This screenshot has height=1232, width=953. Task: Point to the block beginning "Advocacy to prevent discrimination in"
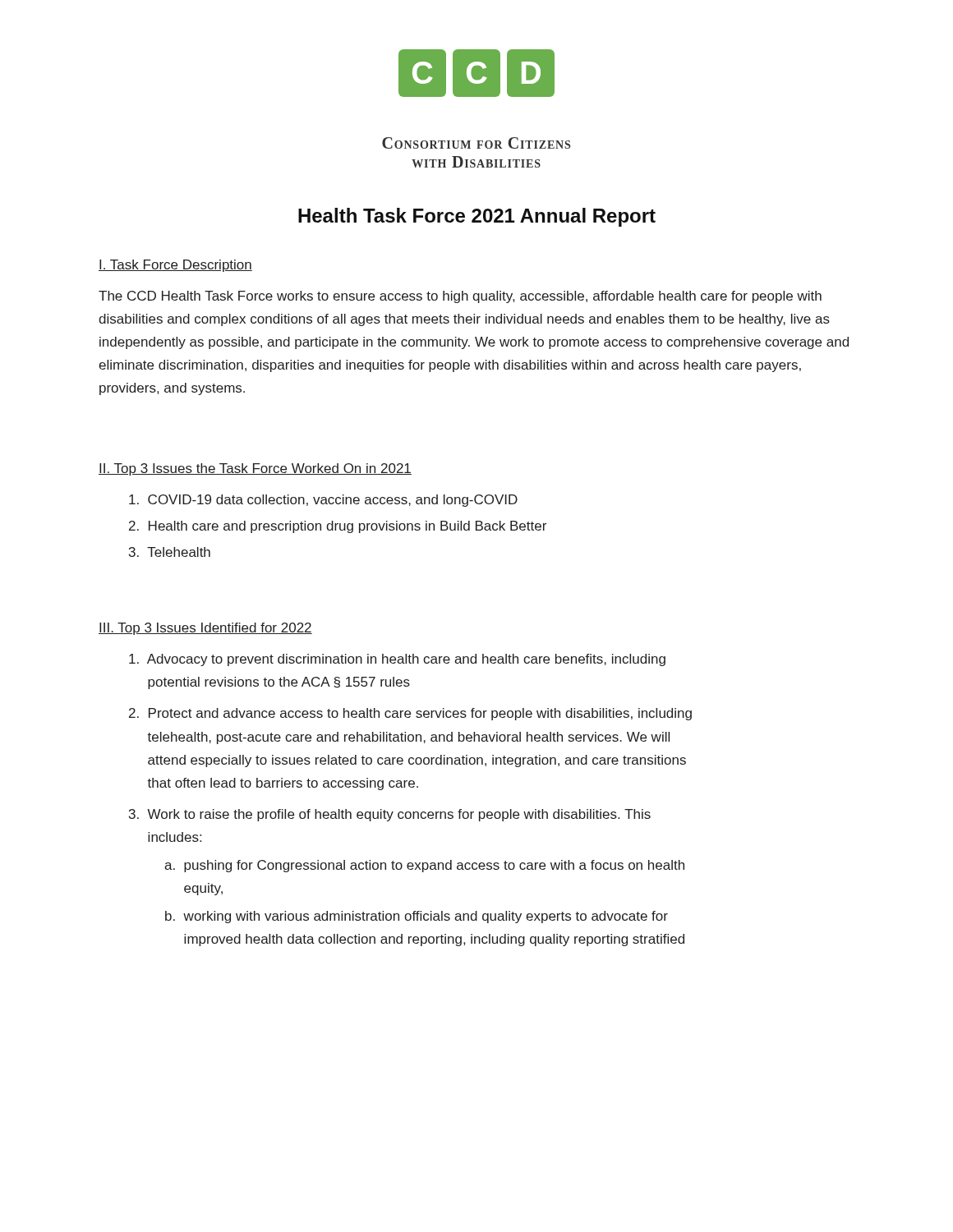click(x=397, y=671)
